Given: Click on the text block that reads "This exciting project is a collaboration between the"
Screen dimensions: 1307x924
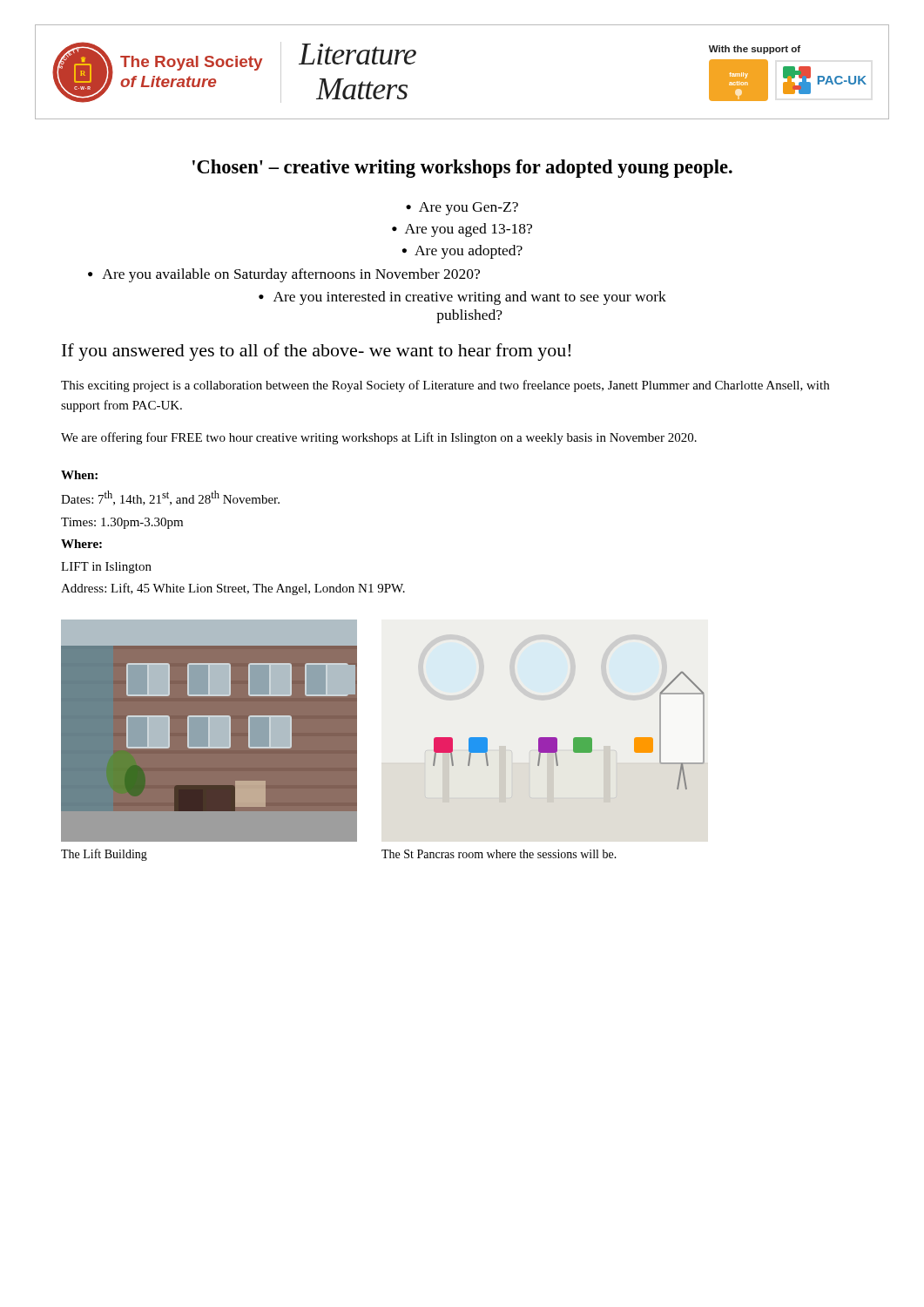Looking at the screenshot, I should point(445,395).
